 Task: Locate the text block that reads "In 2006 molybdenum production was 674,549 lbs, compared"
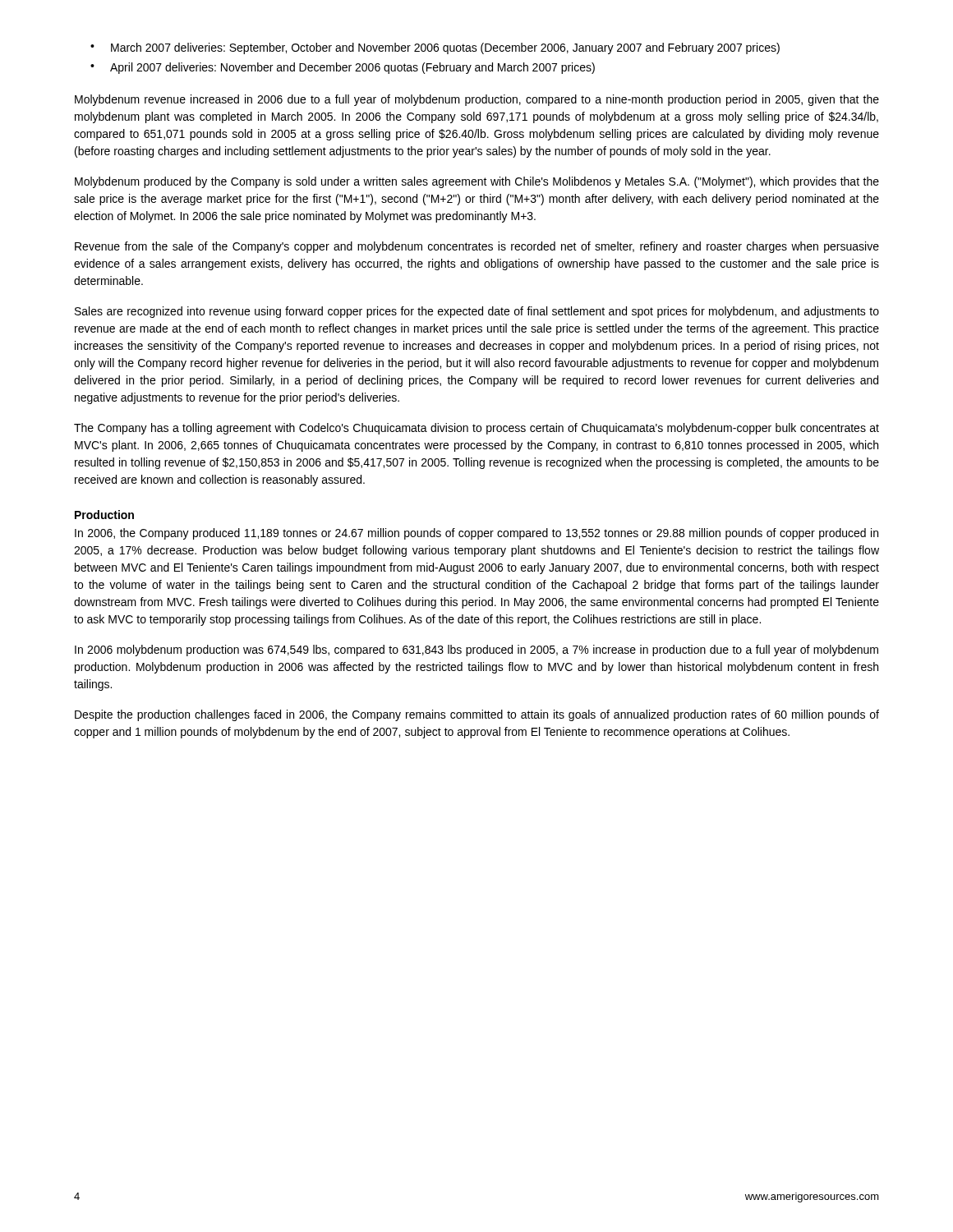point(476,667)
